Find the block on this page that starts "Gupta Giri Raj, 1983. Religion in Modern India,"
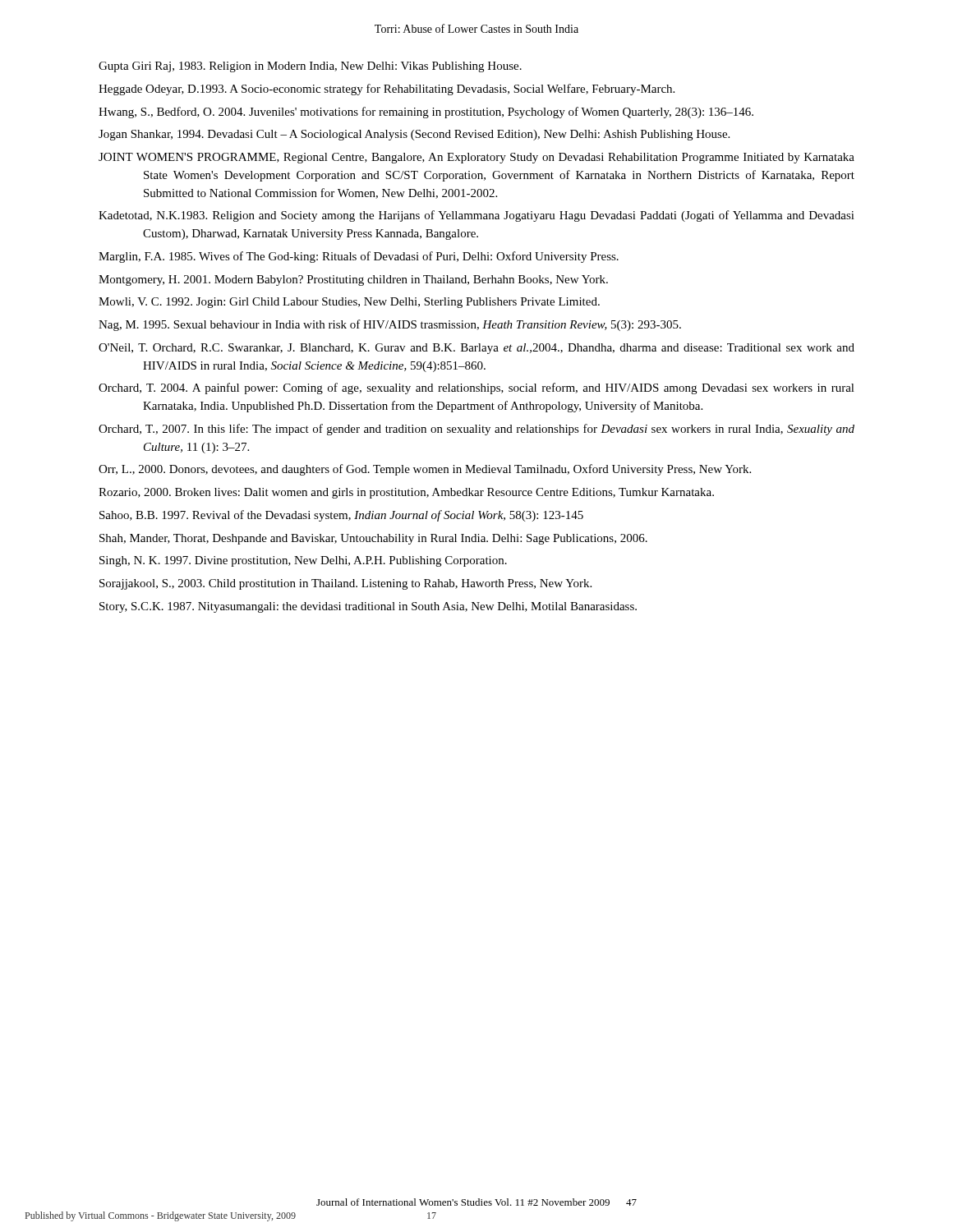Screen dimensions: 1232x953 [310, 66]
